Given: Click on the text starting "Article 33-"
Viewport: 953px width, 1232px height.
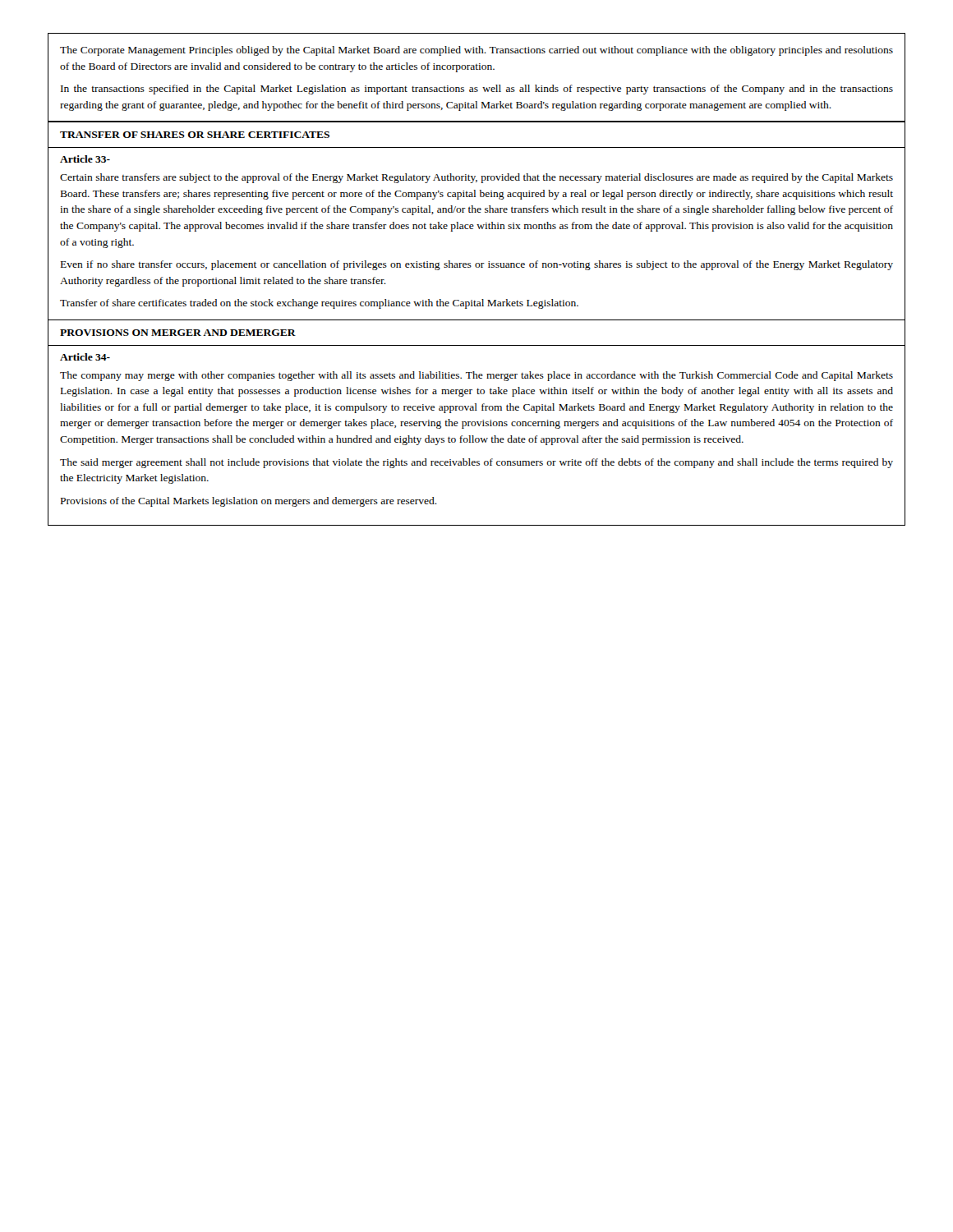Looking at the screenshot, I should coord(85,159).
